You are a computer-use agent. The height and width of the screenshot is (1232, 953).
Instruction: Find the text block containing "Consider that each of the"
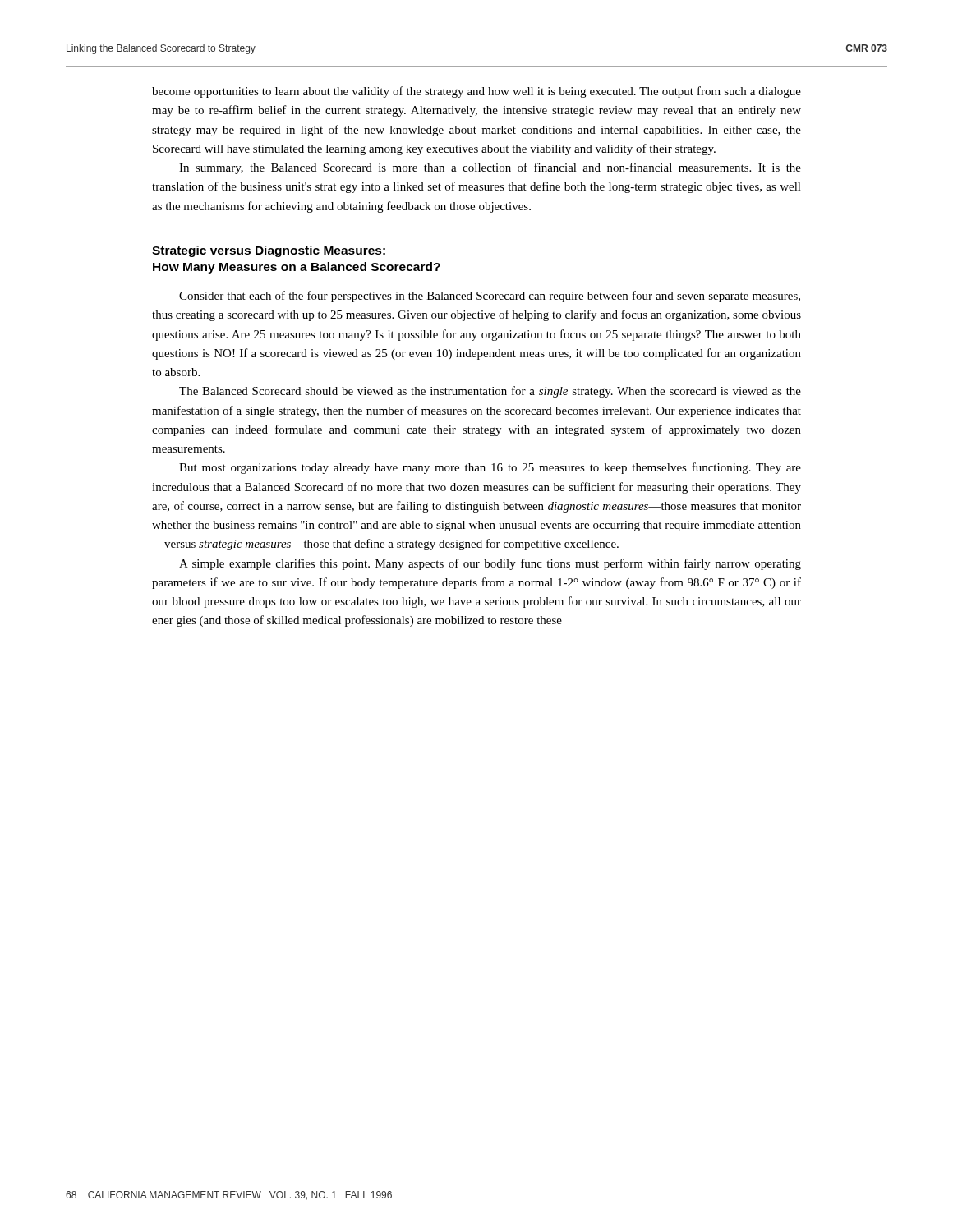[x=476, y=459]
